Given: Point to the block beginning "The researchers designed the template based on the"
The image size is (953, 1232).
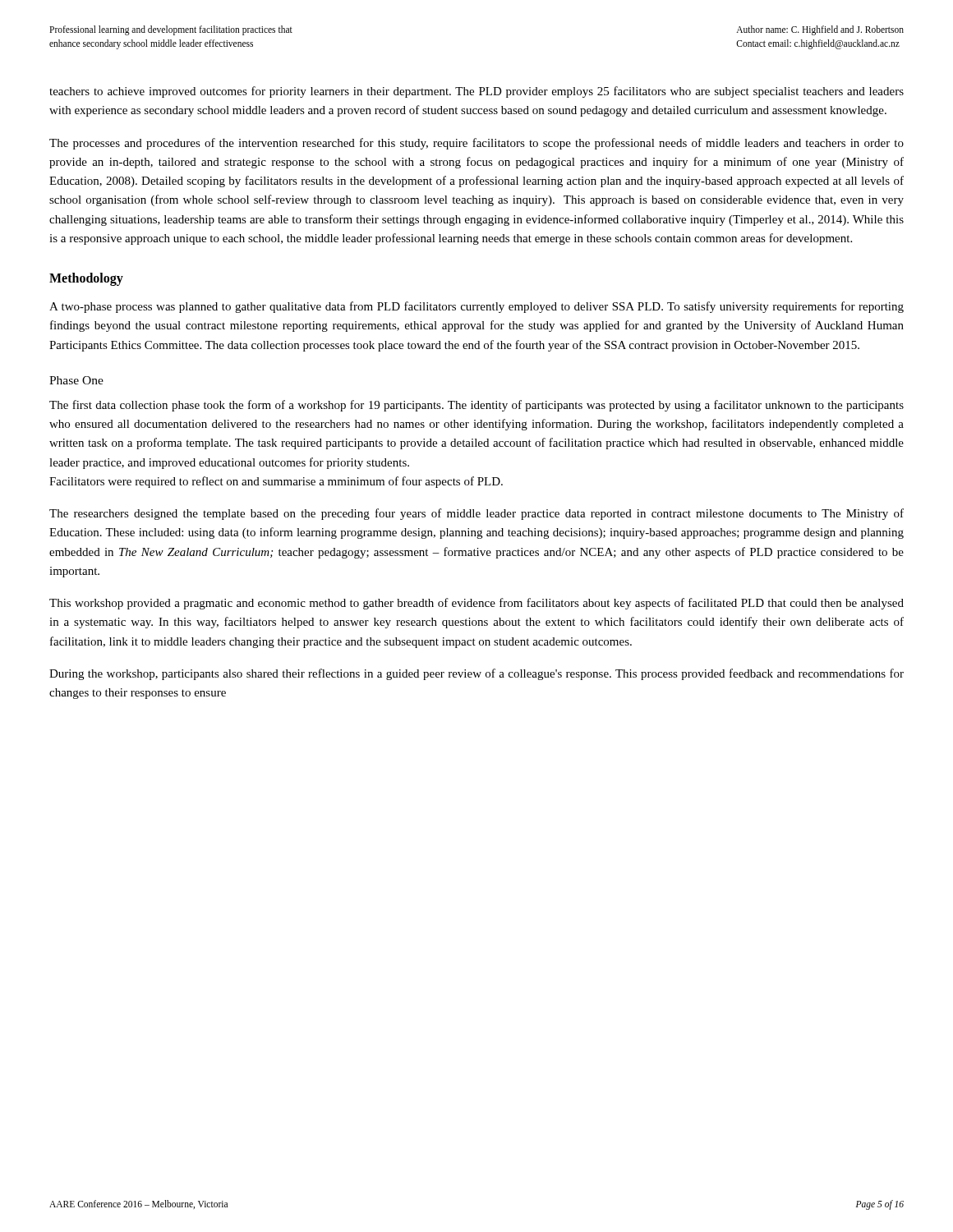Looking at the screenshot, I should click(476, 542).
